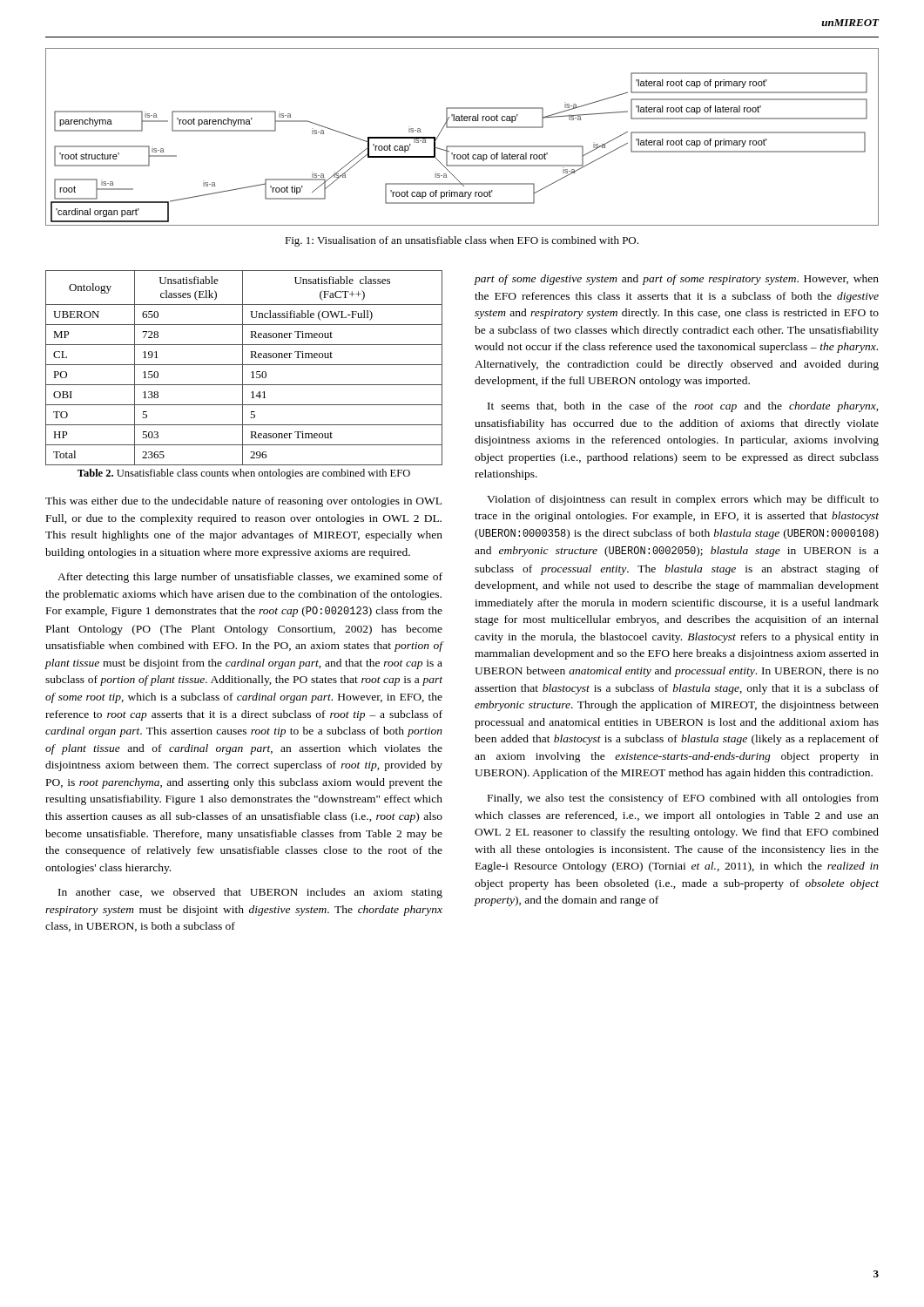Where is the caption that starts "Table 2. Unsatisfiable class counts when ontologies are"?

coord(244,473)
